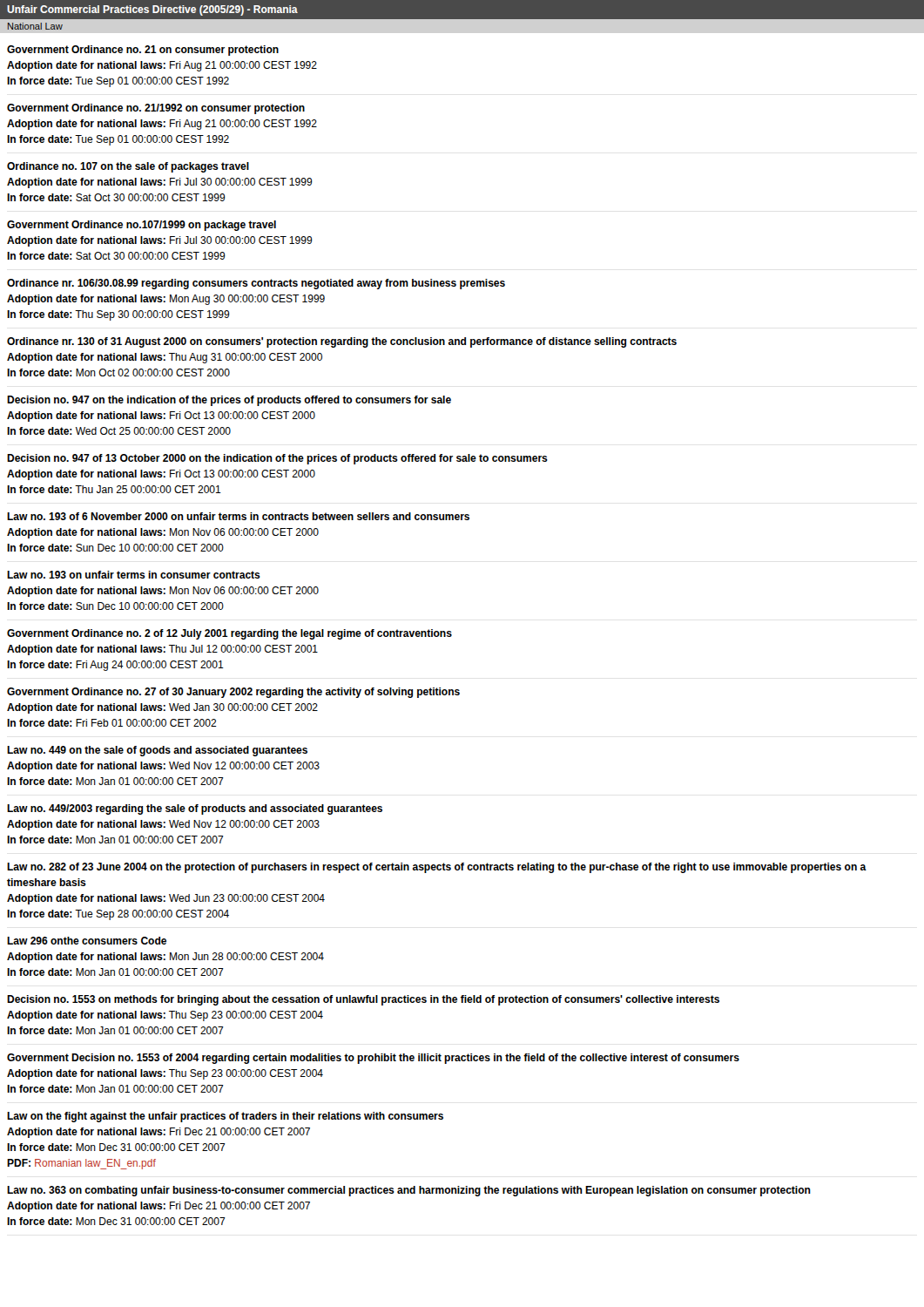The width and height of the screenshot is (924, 1307).
Task: Find the block starting "Government Decision no."
Action: tap(373, 1059)
